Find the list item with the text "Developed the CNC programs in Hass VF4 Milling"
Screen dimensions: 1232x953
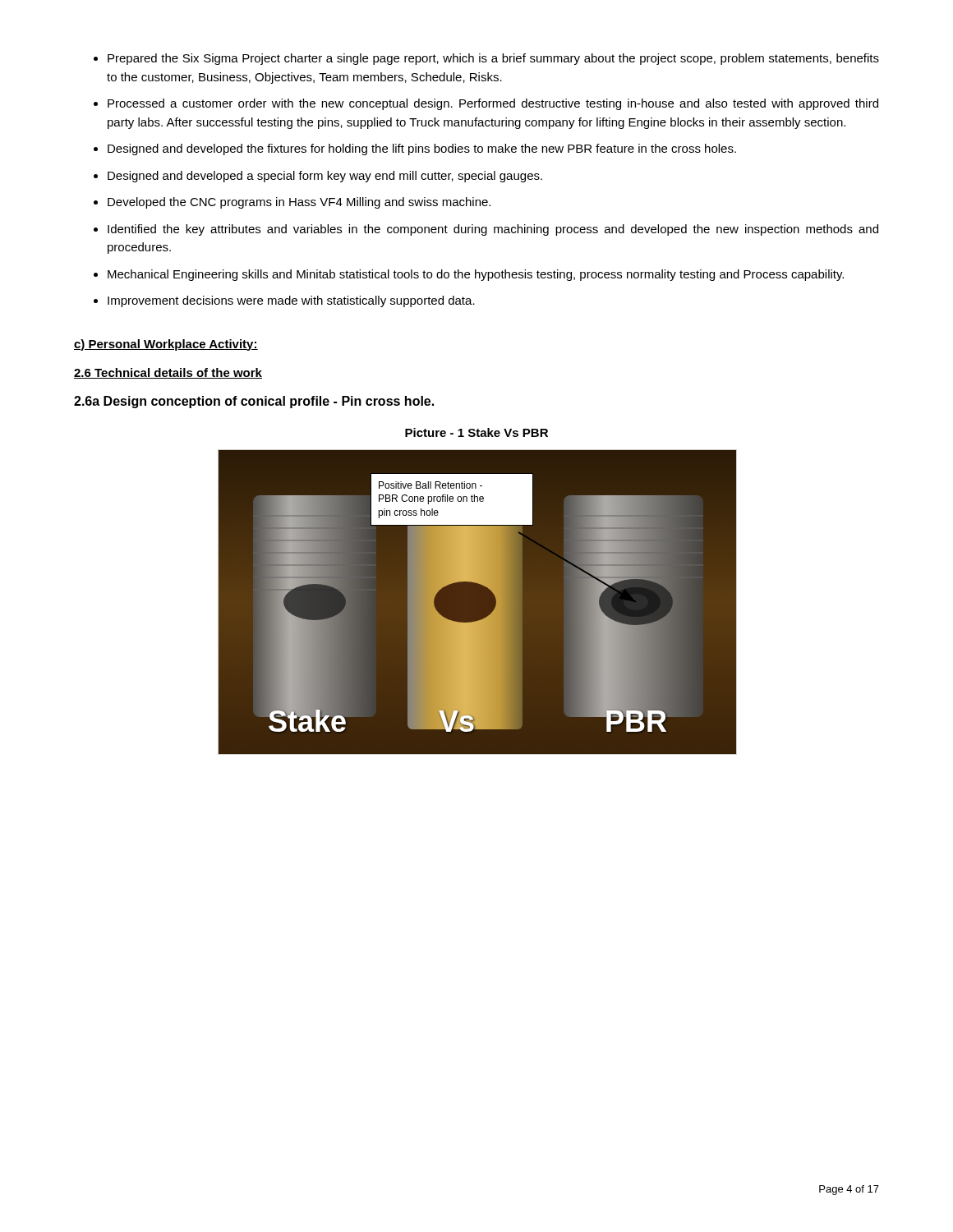299,202
